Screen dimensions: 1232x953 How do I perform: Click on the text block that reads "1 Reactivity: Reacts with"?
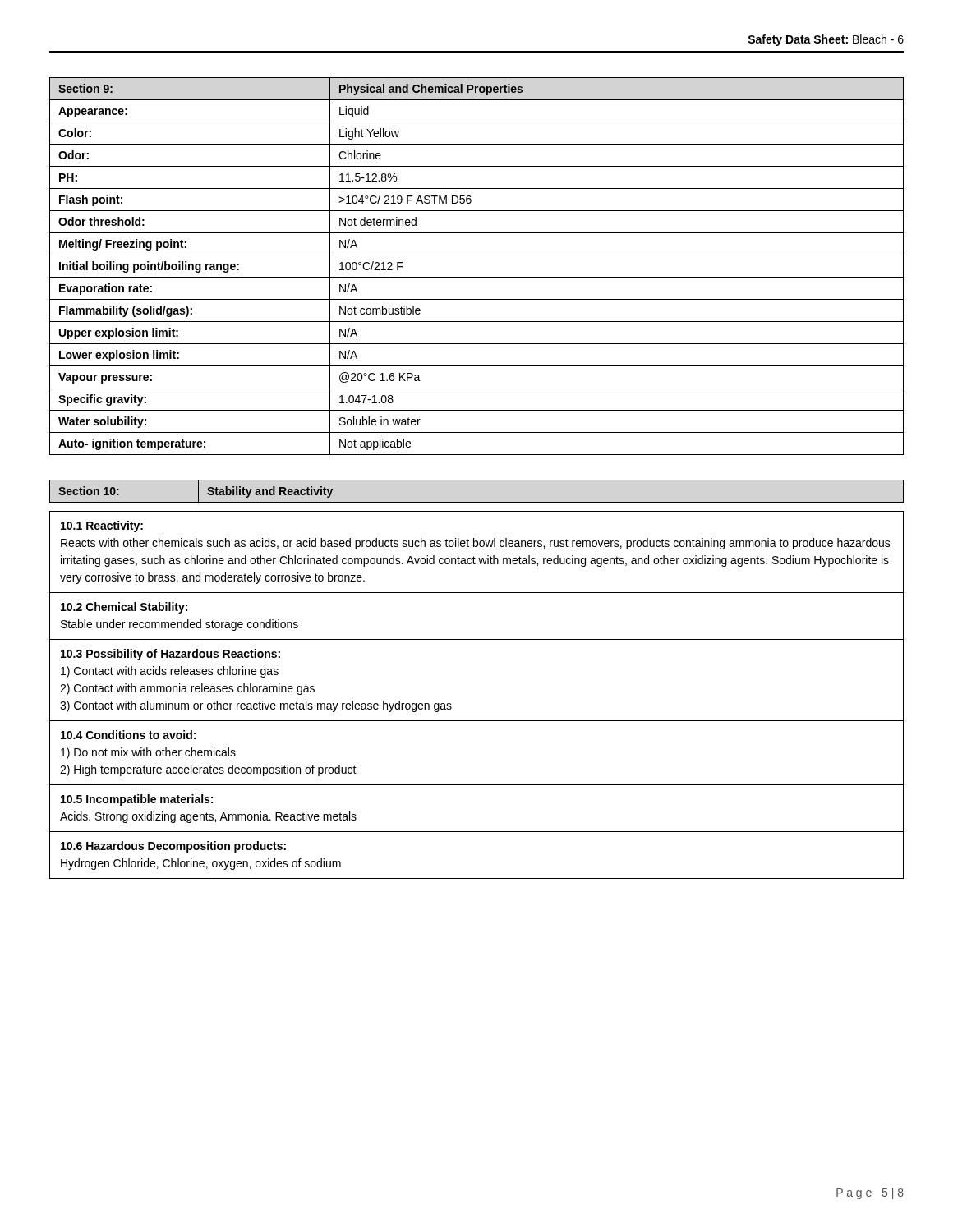coord(475,552)
